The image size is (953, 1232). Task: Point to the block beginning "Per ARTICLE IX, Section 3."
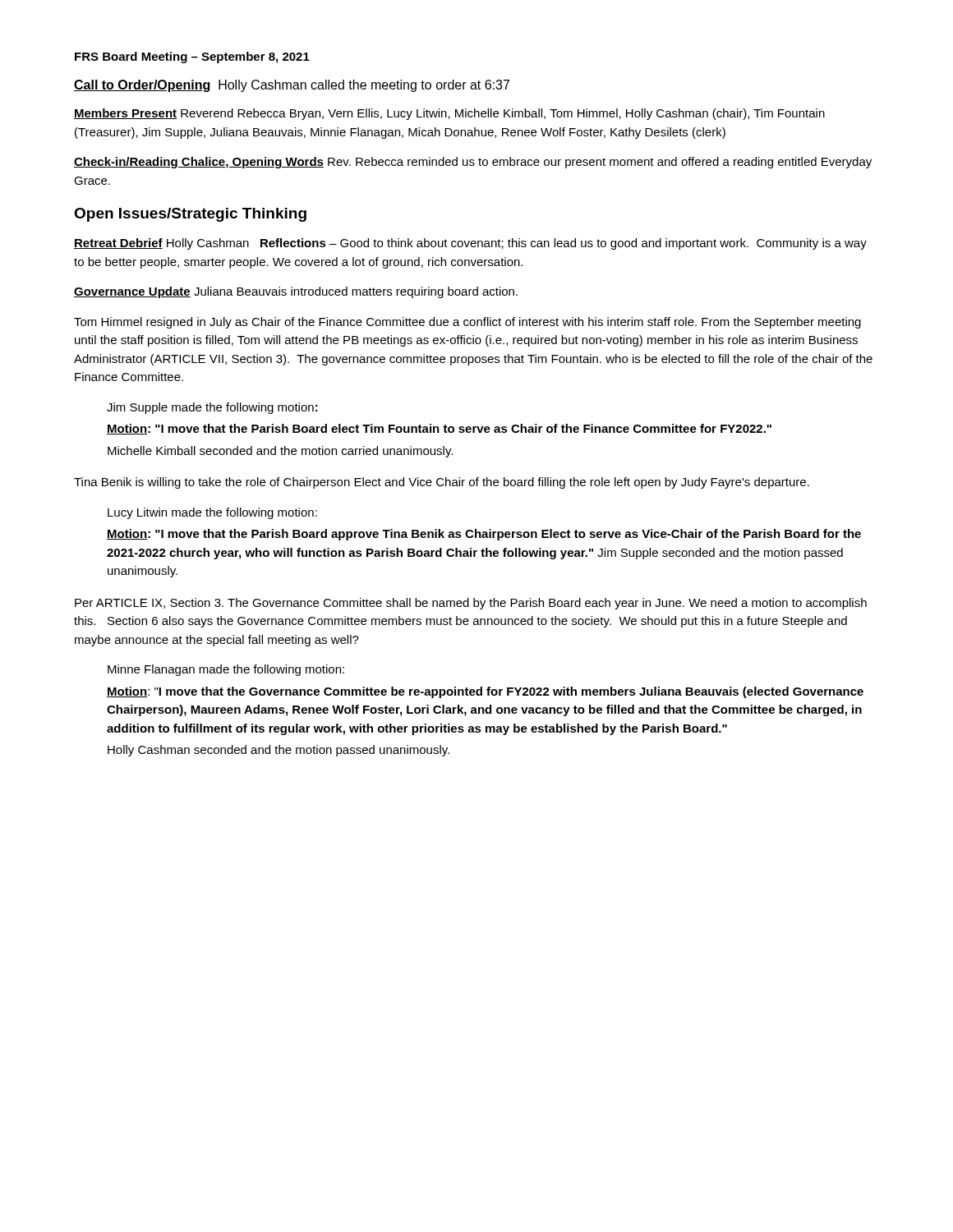click(471, 620)
